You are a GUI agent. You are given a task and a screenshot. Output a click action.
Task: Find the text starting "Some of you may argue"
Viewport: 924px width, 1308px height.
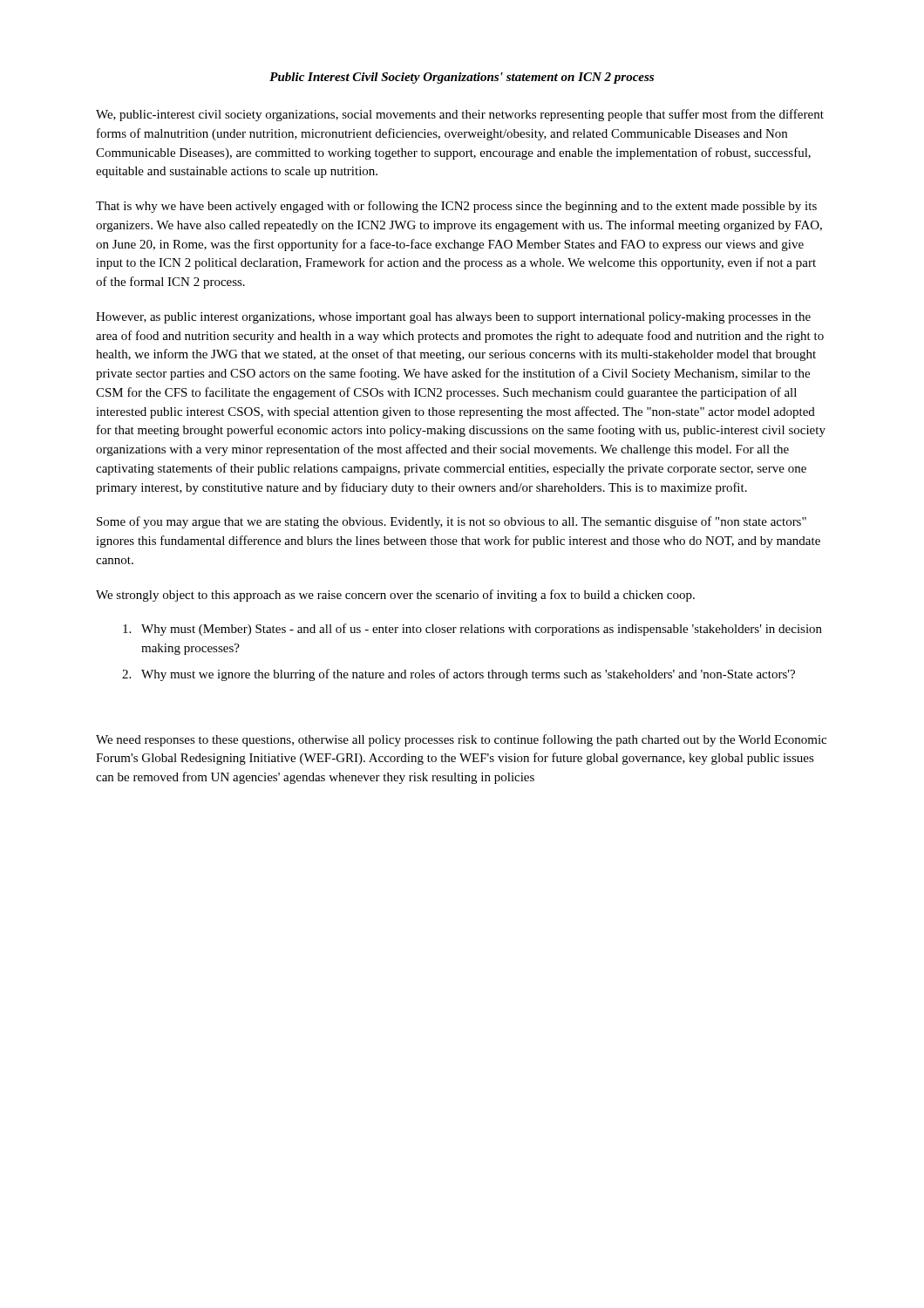point(458,541)
